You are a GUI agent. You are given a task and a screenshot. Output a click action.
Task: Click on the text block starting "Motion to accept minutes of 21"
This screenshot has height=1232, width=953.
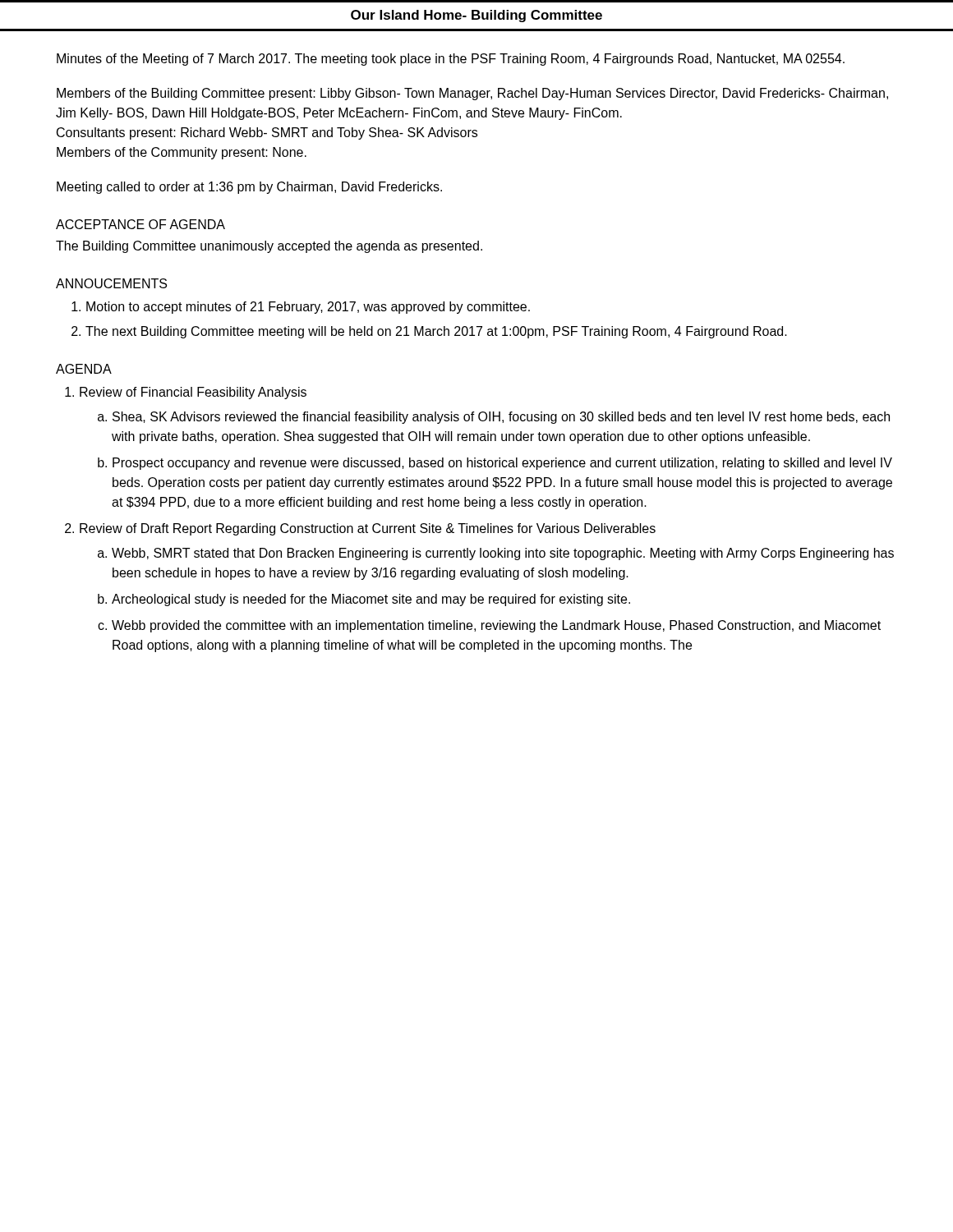click(308, 307)
